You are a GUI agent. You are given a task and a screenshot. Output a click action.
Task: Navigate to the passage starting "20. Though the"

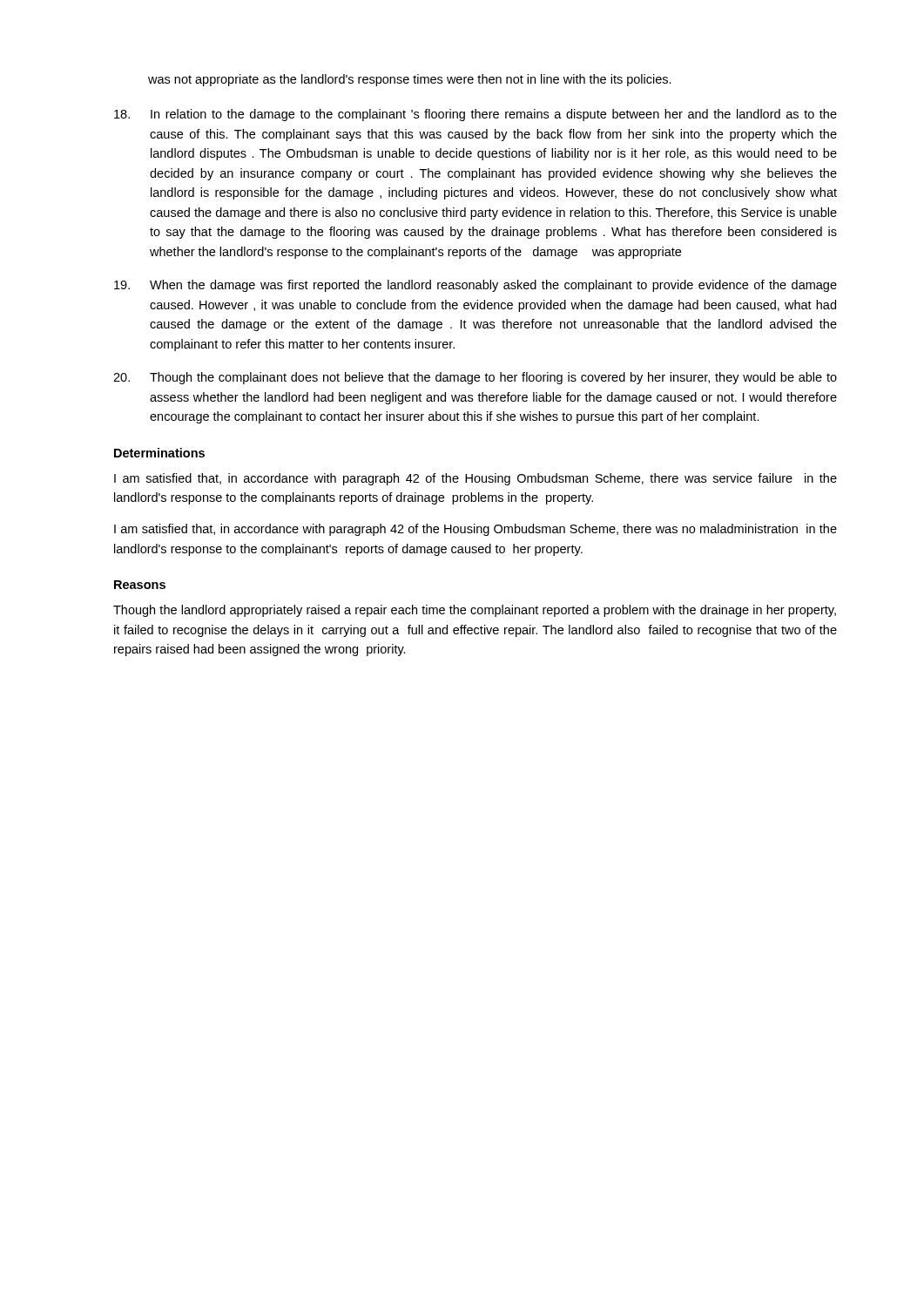475,397
